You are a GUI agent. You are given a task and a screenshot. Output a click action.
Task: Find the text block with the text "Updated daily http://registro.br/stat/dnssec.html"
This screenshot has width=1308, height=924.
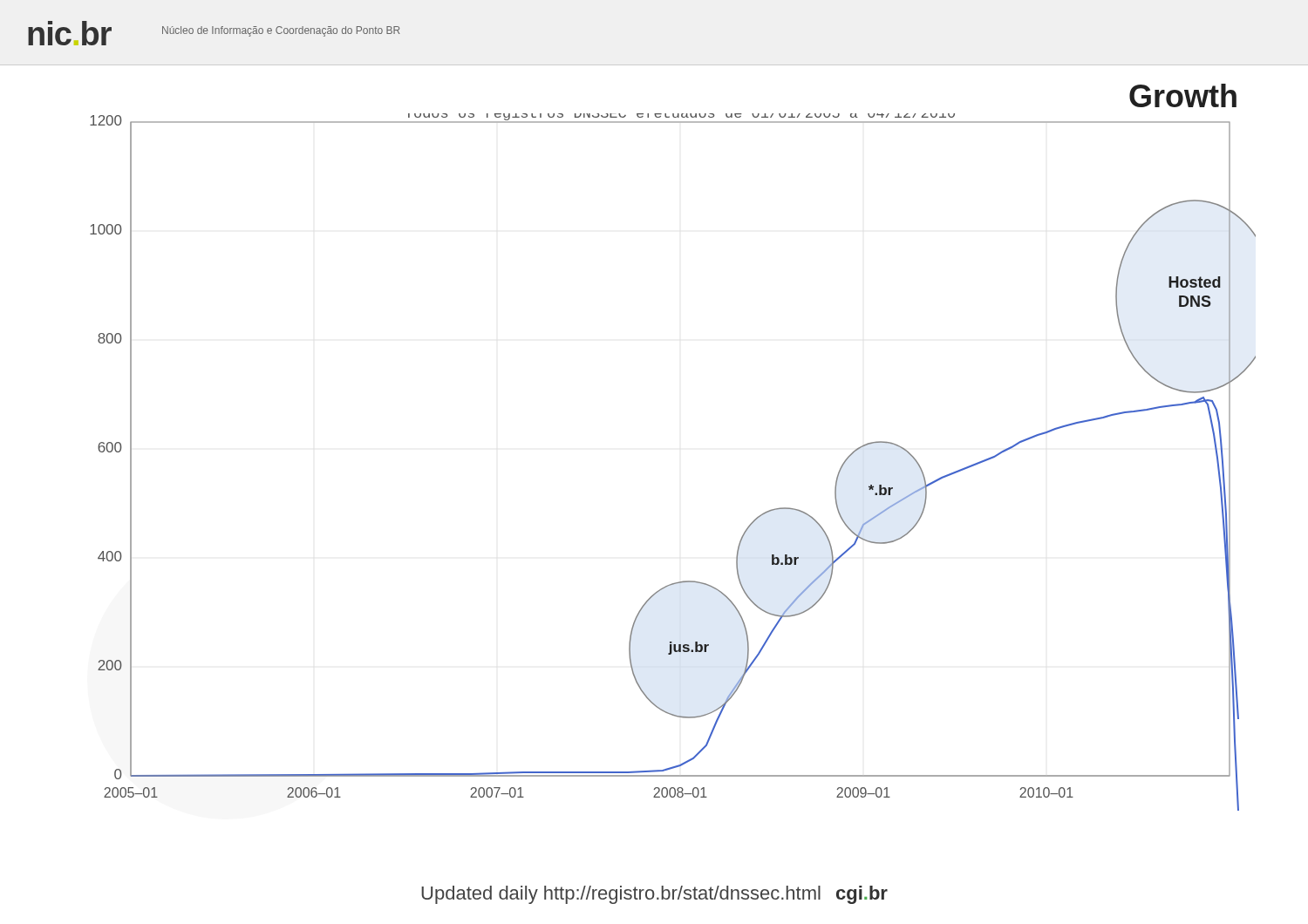pyautogui.click(x=654, y=893)
